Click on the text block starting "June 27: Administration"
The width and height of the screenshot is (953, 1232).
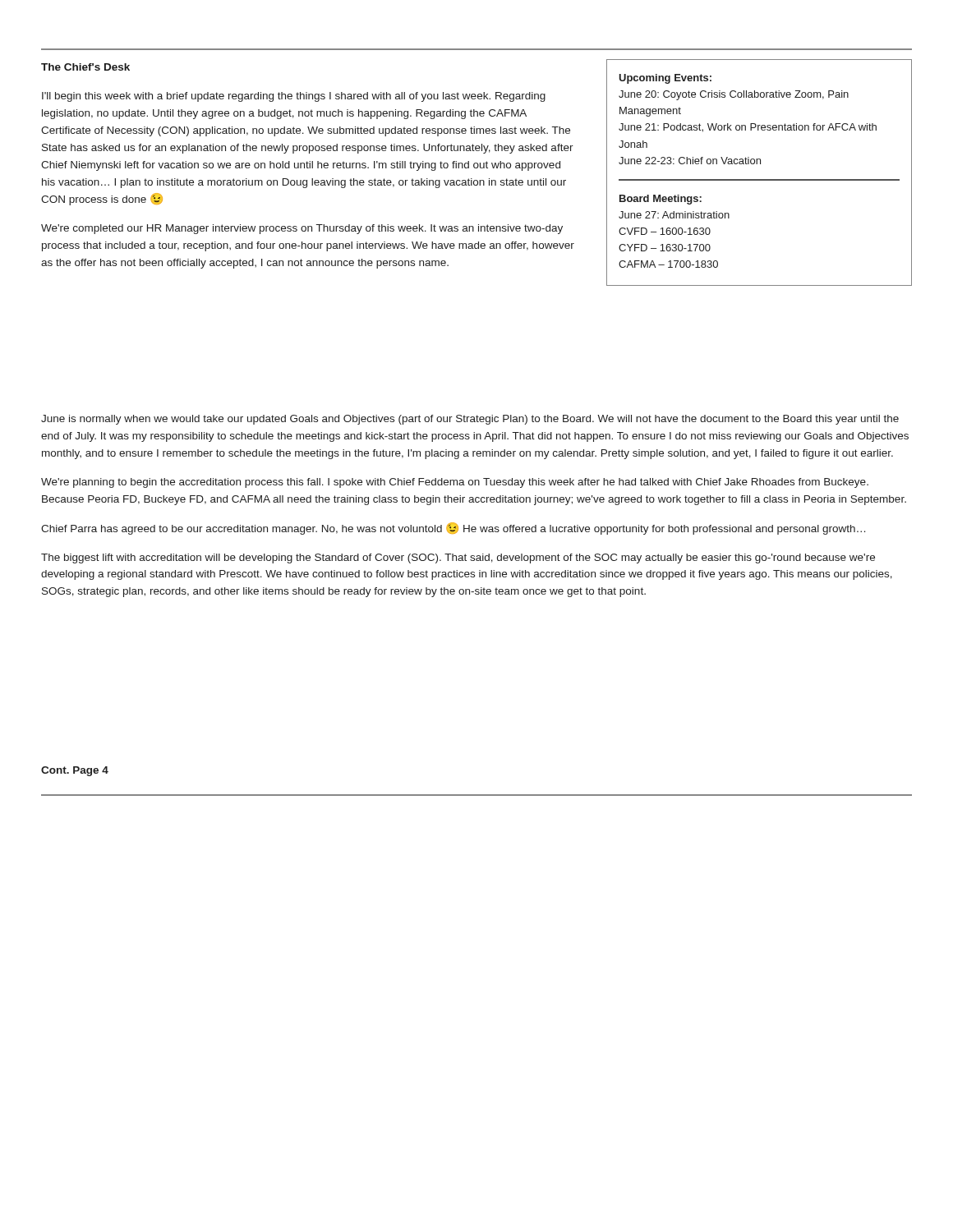pyautogui.click(x=674, y=215)
